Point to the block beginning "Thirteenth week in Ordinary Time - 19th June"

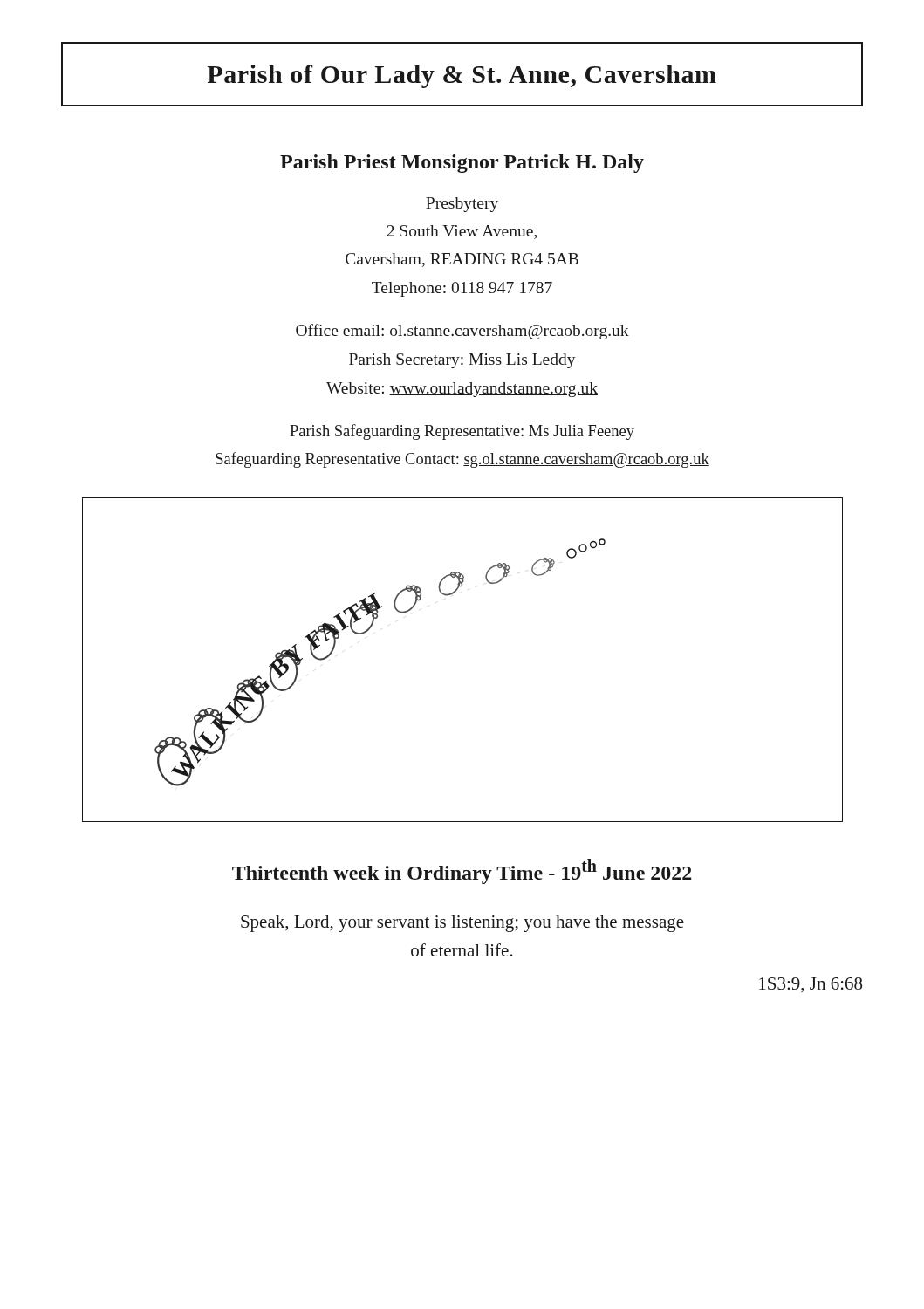tap(462, 926)
